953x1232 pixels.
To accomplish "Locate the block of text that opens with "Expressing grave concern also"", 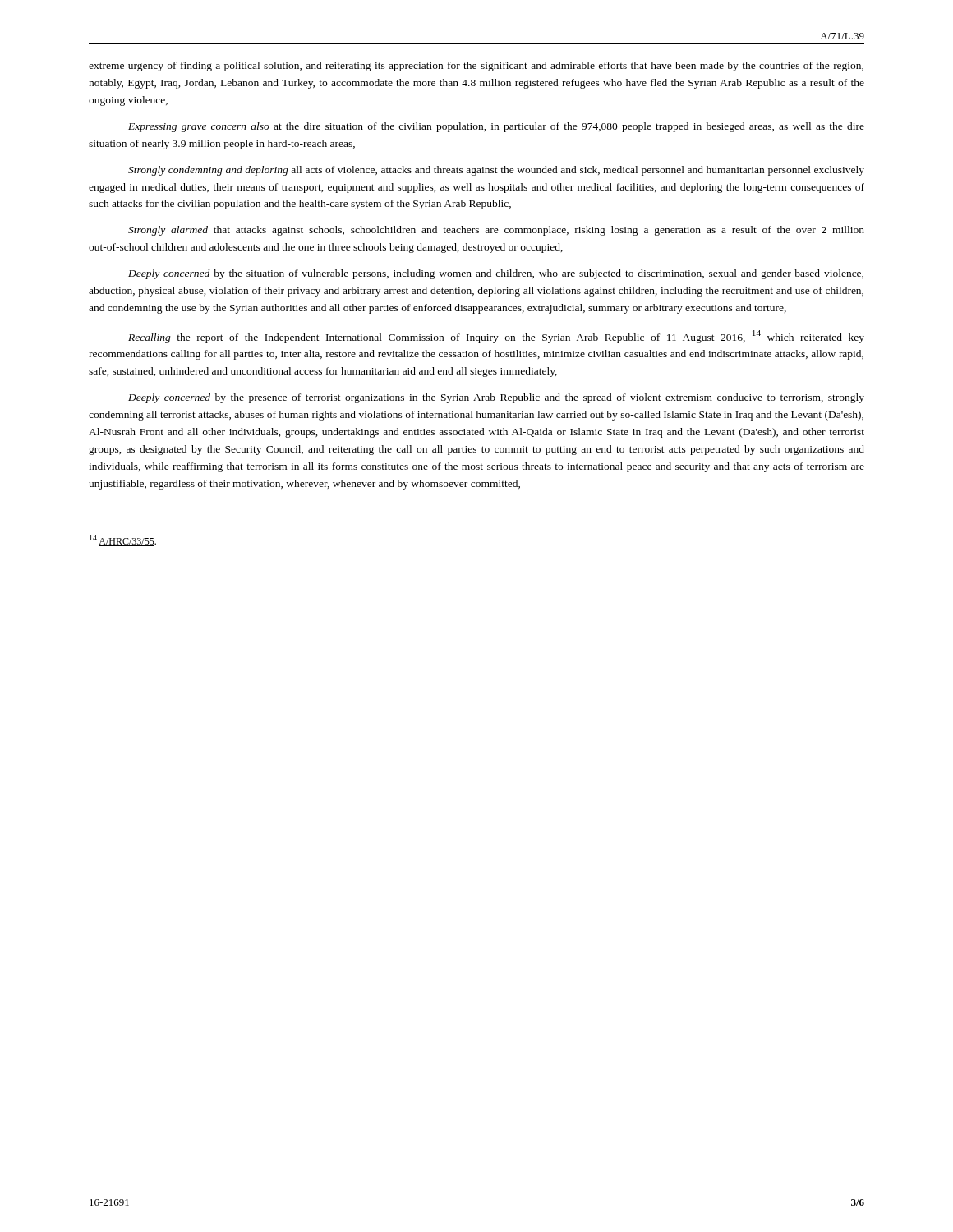I will pyautogui.click(x=476, y=134).
